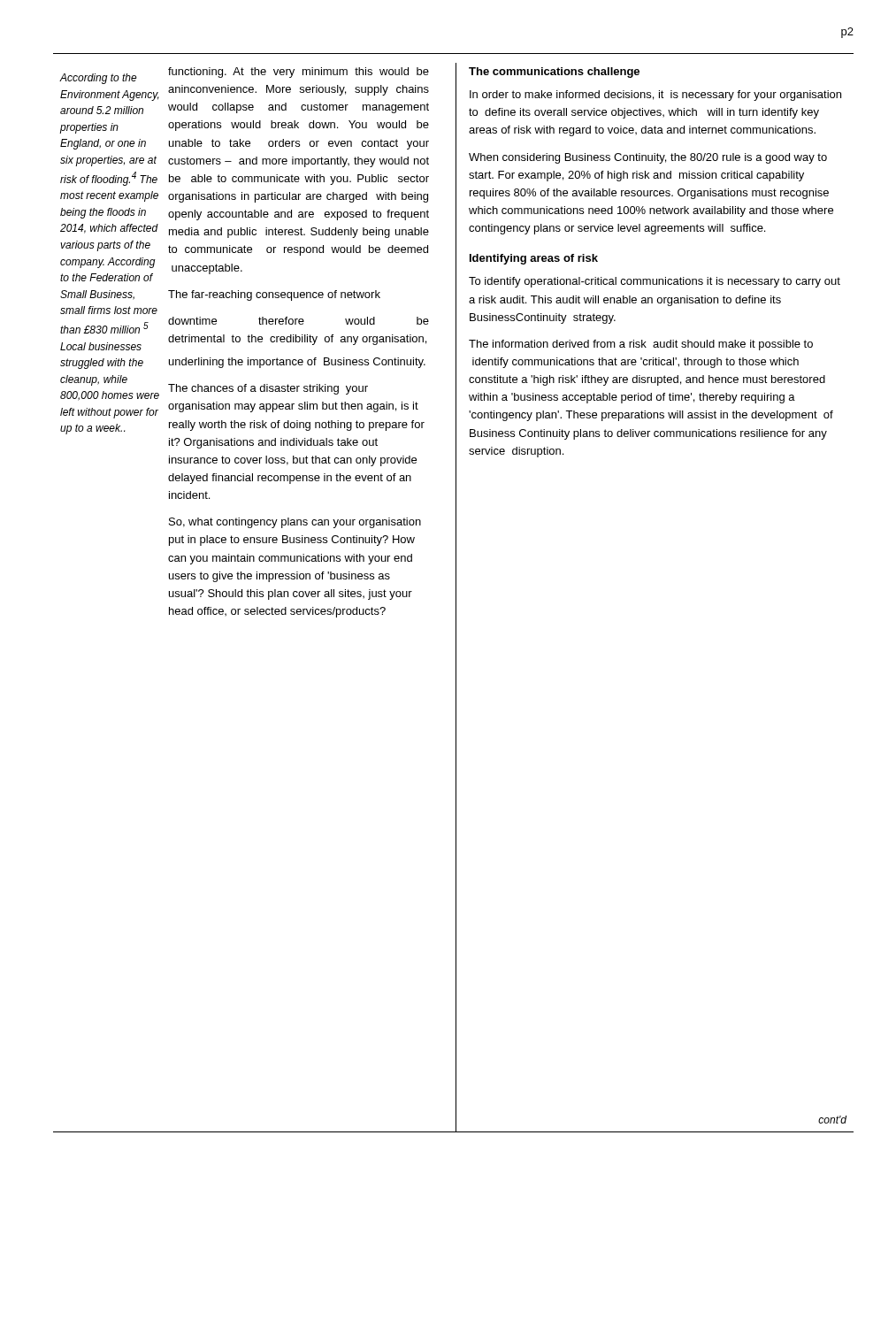This screenshot has height=1327, width=896.
Task: Find the region starting "To identify operational-critical"
Action: tap(654, 299)
